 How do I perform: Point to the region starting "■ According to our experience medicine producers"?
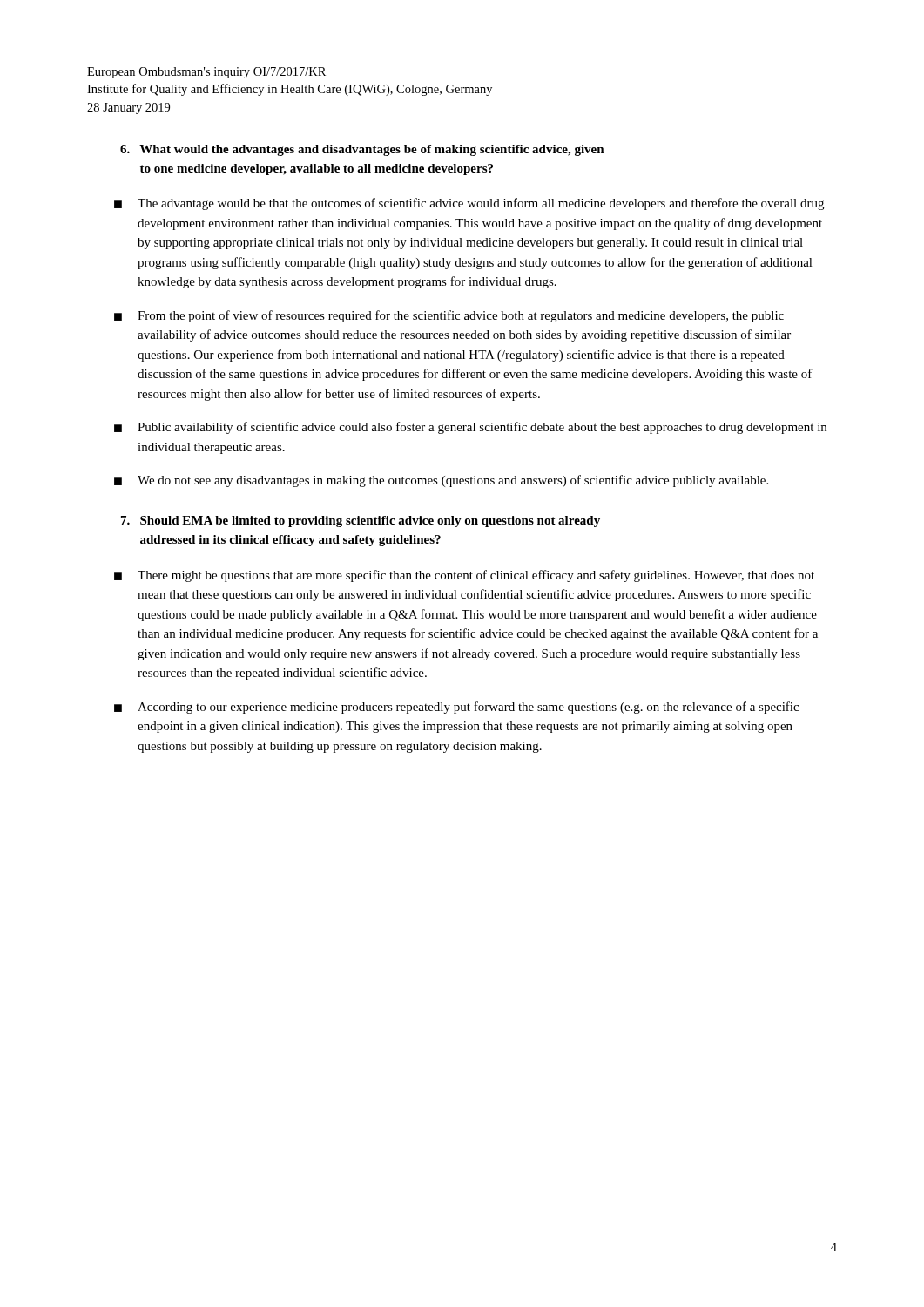click(475, 726)
